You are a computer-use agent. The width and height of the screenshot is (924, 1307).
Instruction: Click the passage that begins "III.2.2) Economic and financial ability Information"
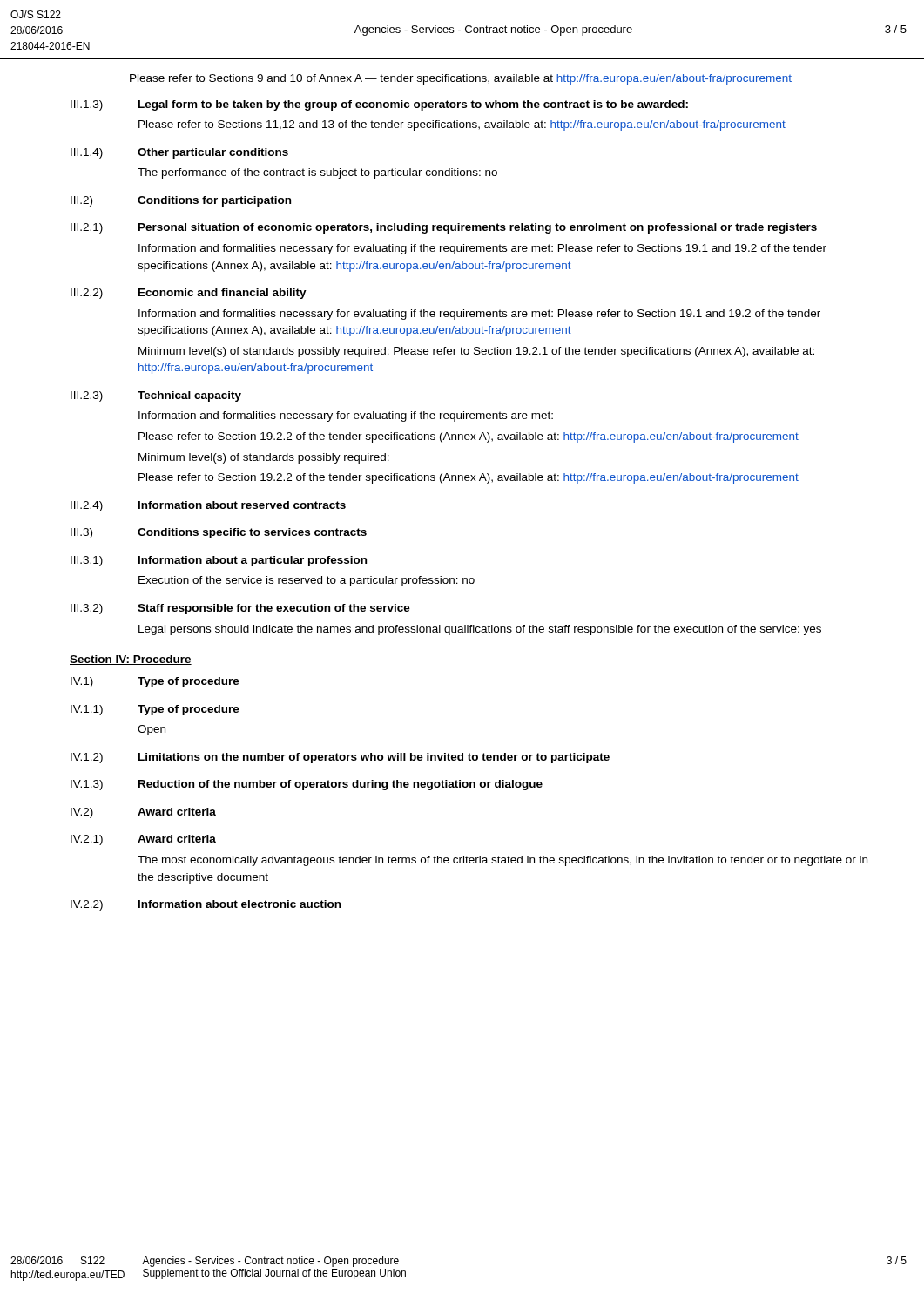point(475,332)
